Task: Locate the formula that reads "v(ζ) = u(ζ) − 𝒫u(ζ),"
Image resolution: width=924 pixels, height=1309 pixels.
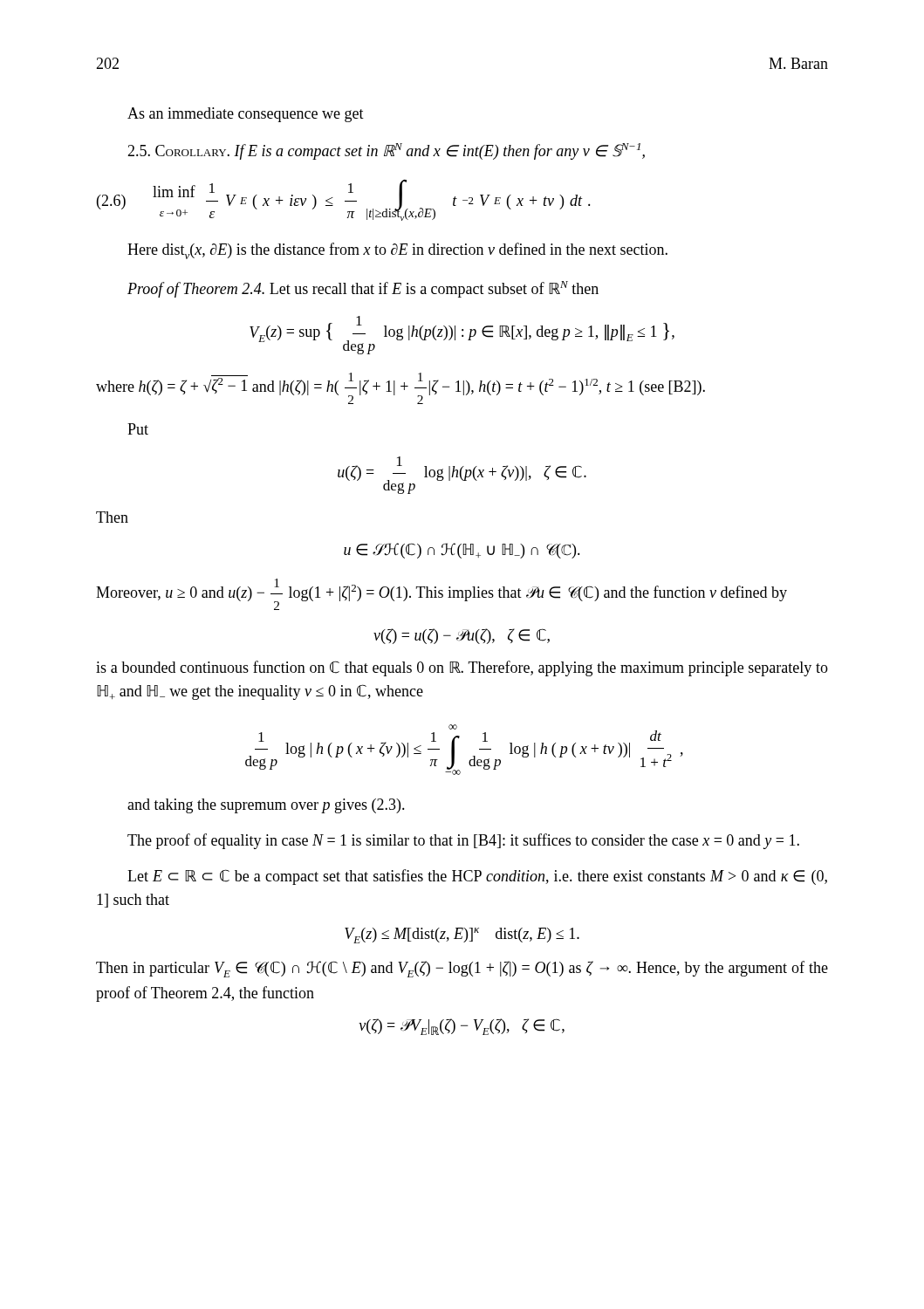Action: 462,635
